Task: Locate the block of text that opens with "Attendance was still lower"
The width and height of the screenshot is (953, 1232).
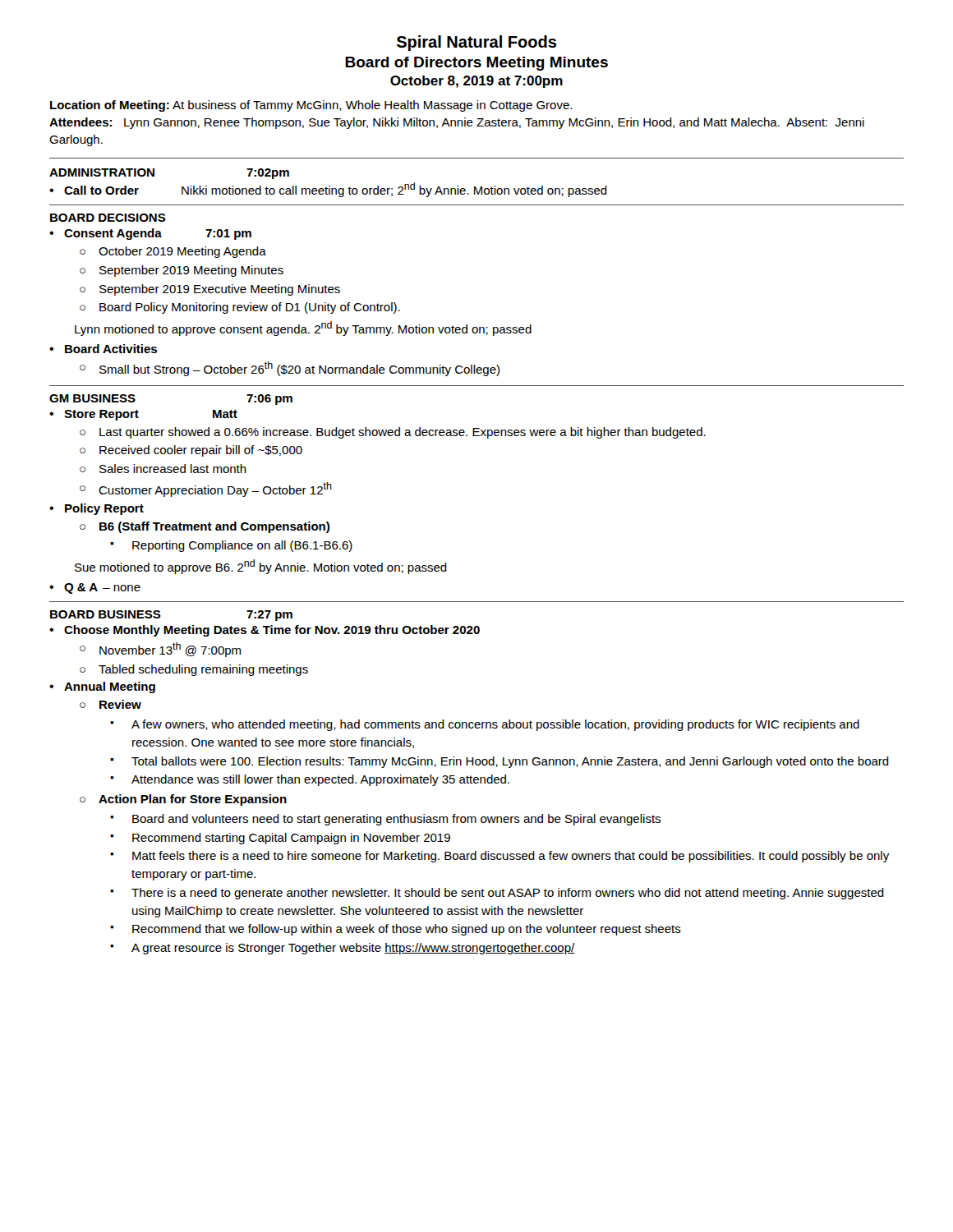Action: [x=321, y=779]
